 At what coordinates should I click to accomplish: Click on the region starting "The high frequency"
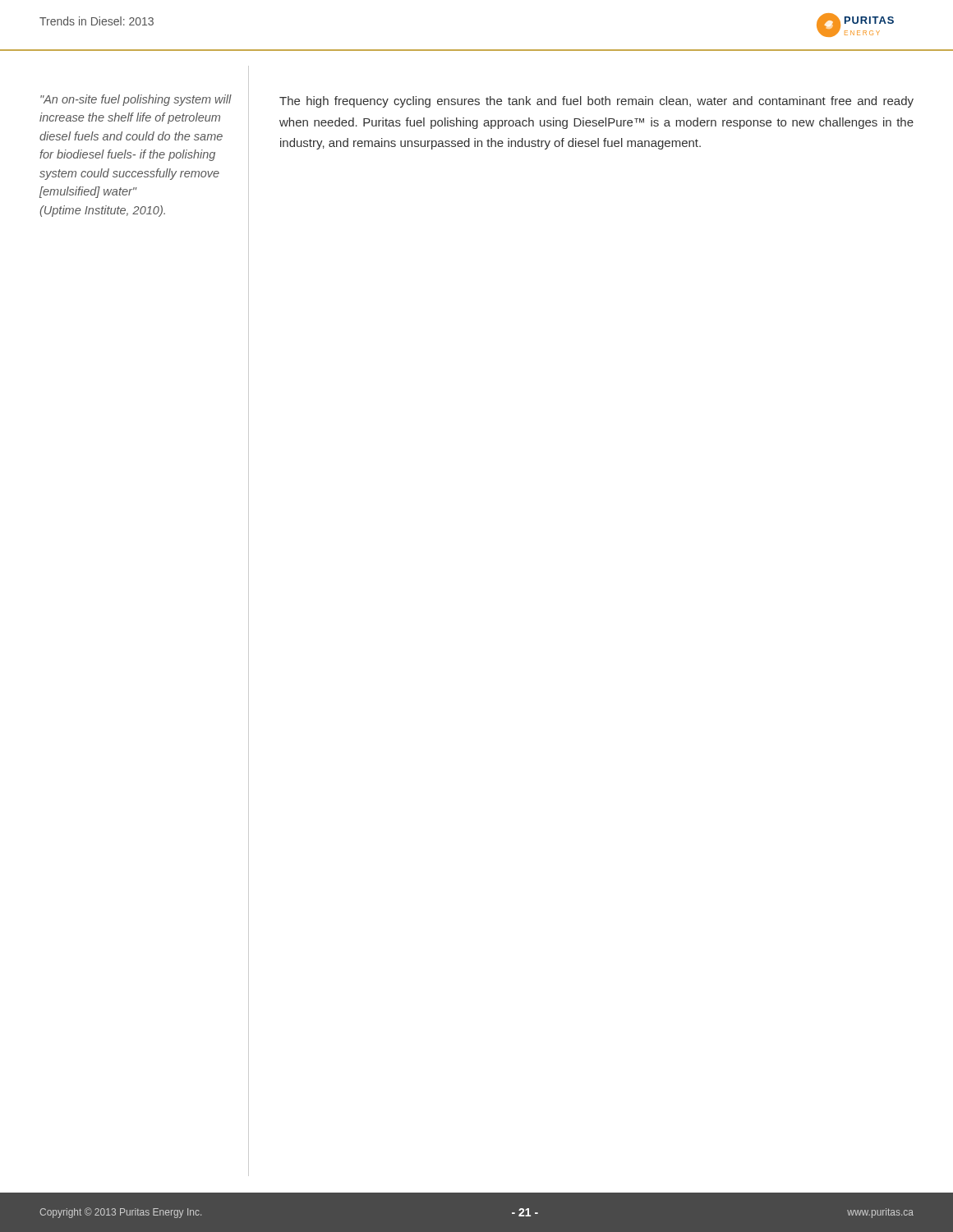point(596,122)
